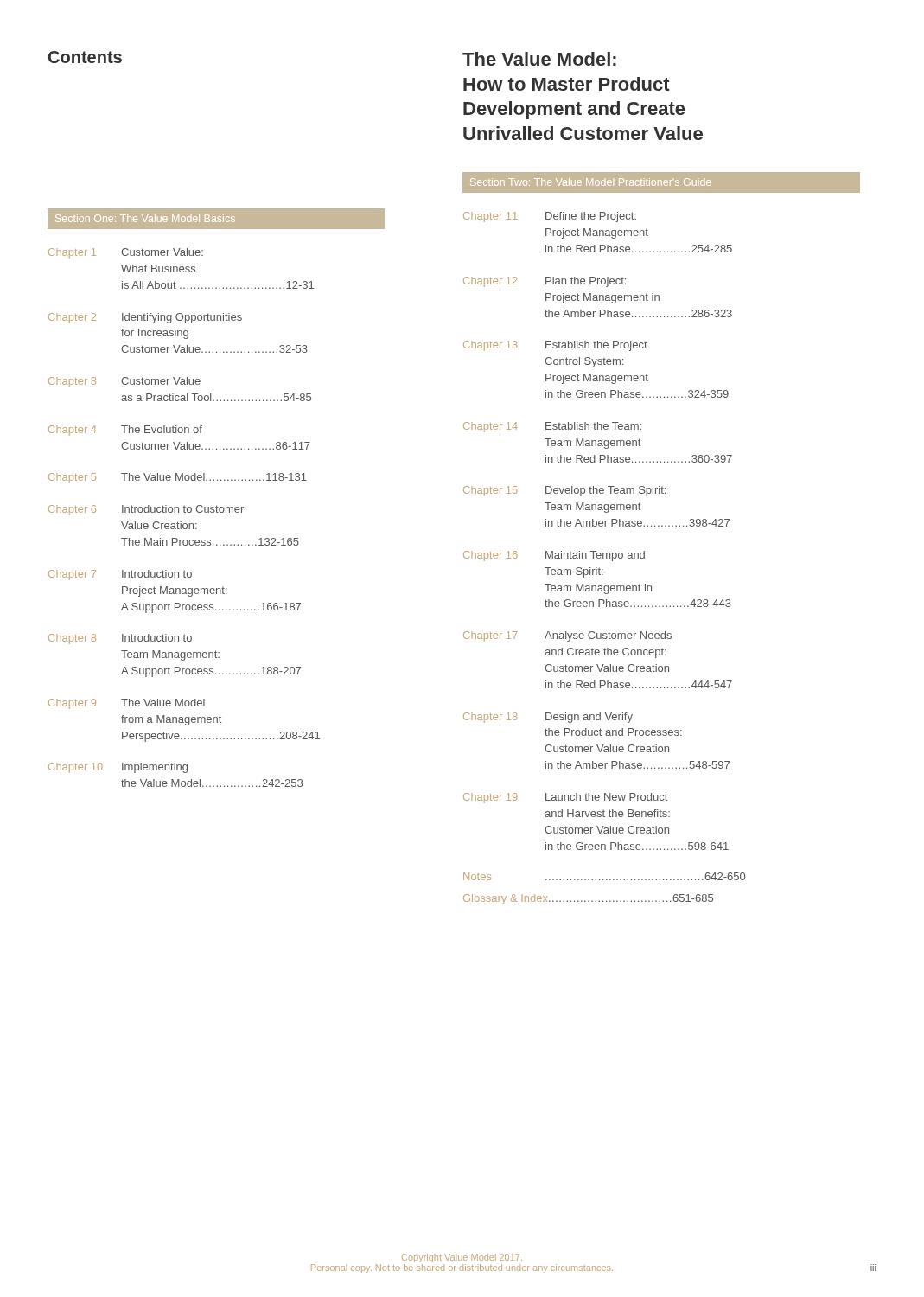Click the passage that begins "Chapter 3 Customer"
This screenshot has height=1297, width=924.
[238, 390]
